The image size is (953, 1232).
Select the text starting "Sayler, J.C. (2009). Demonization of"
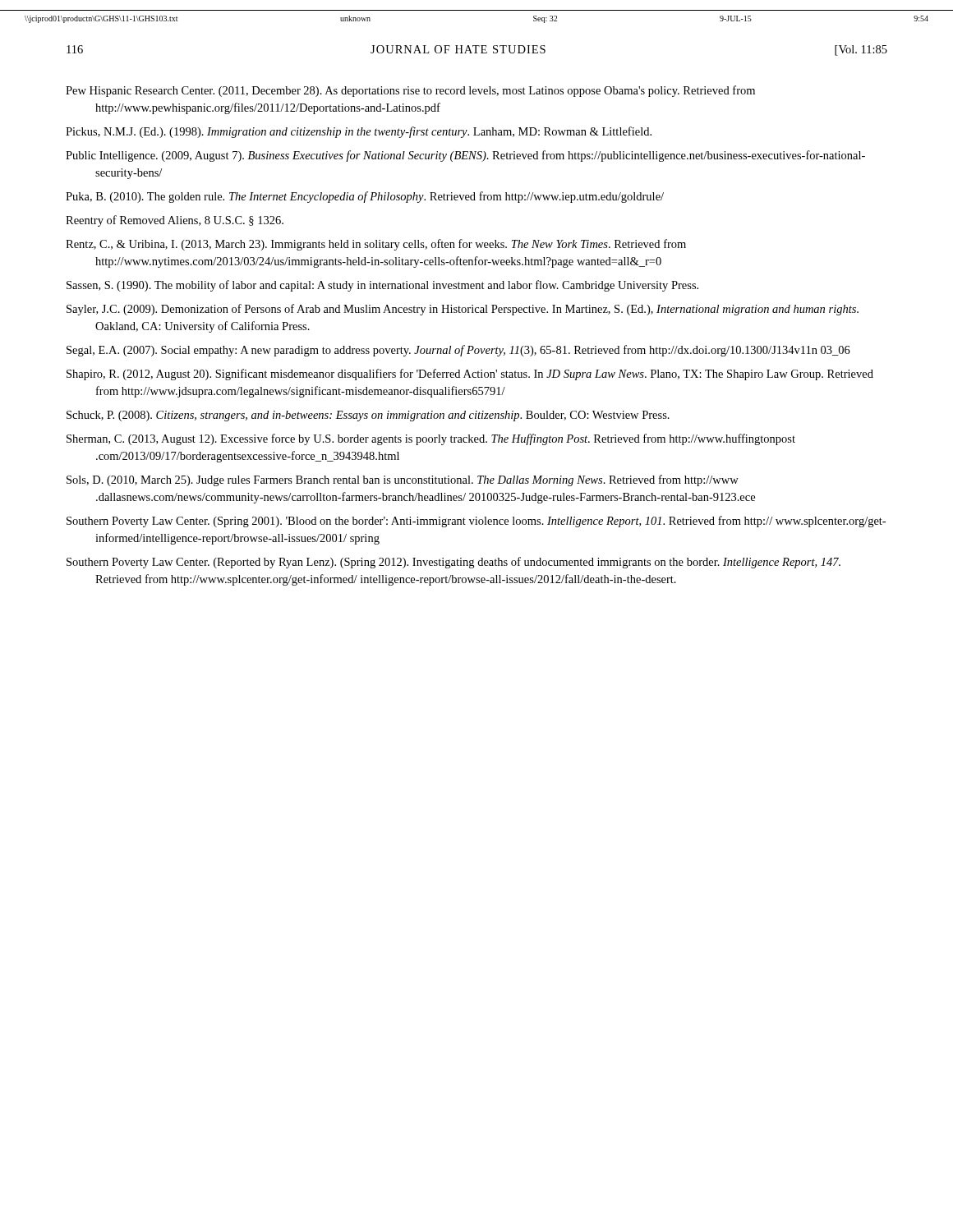[463, 318]
